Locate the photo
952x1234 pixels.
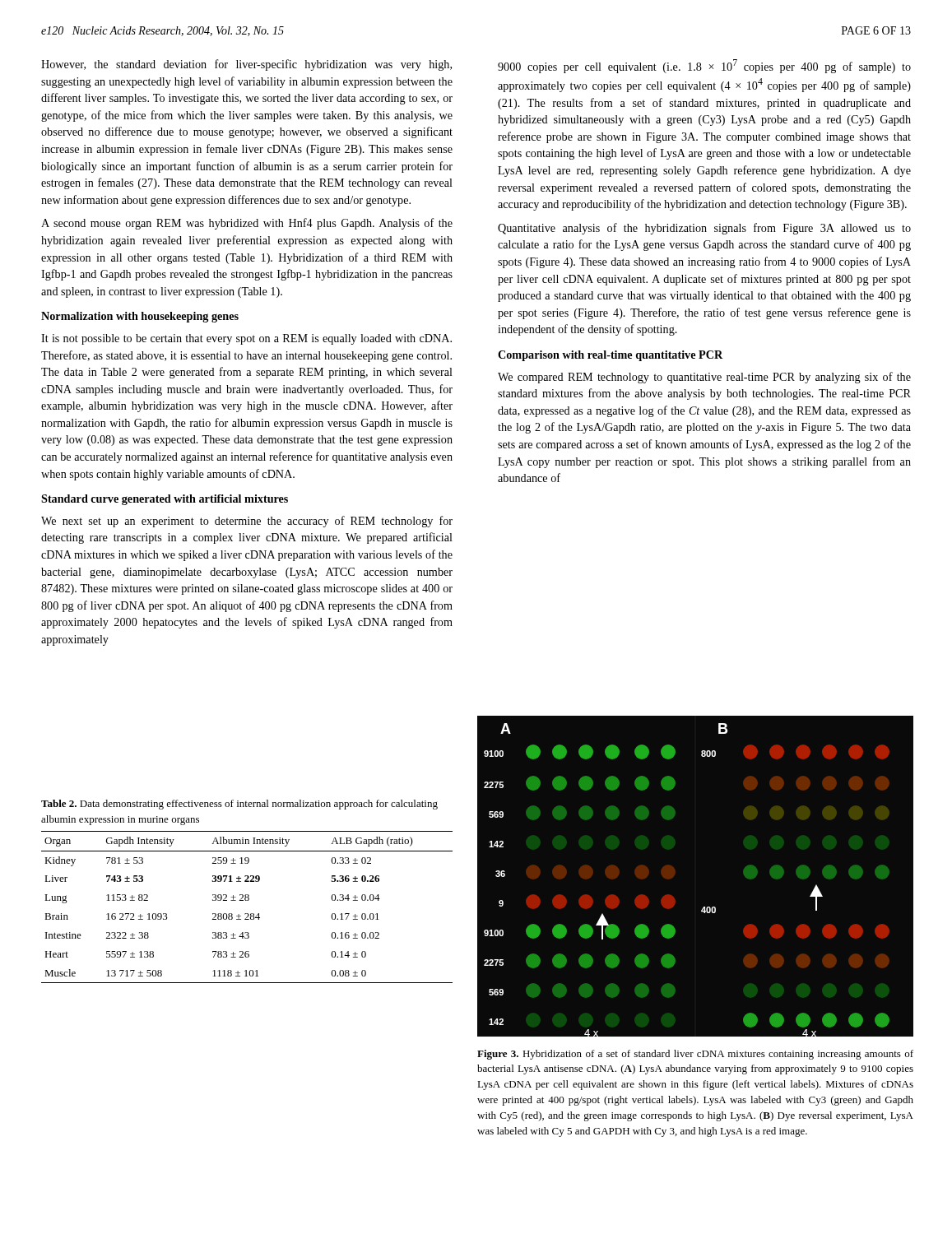[695, 878]
